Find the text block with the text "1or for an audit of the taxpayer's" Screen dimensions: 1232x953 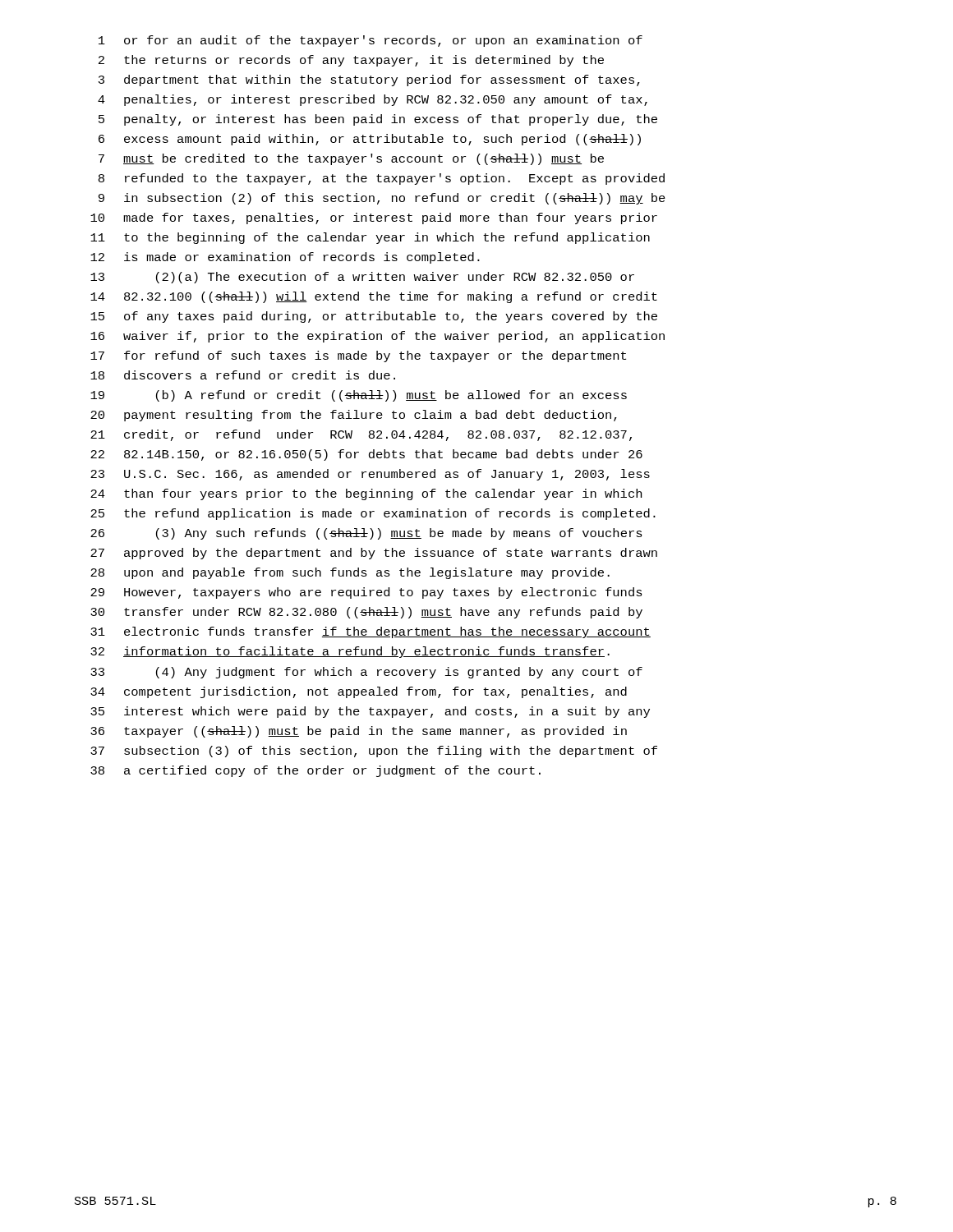click(x=486, y=150)
